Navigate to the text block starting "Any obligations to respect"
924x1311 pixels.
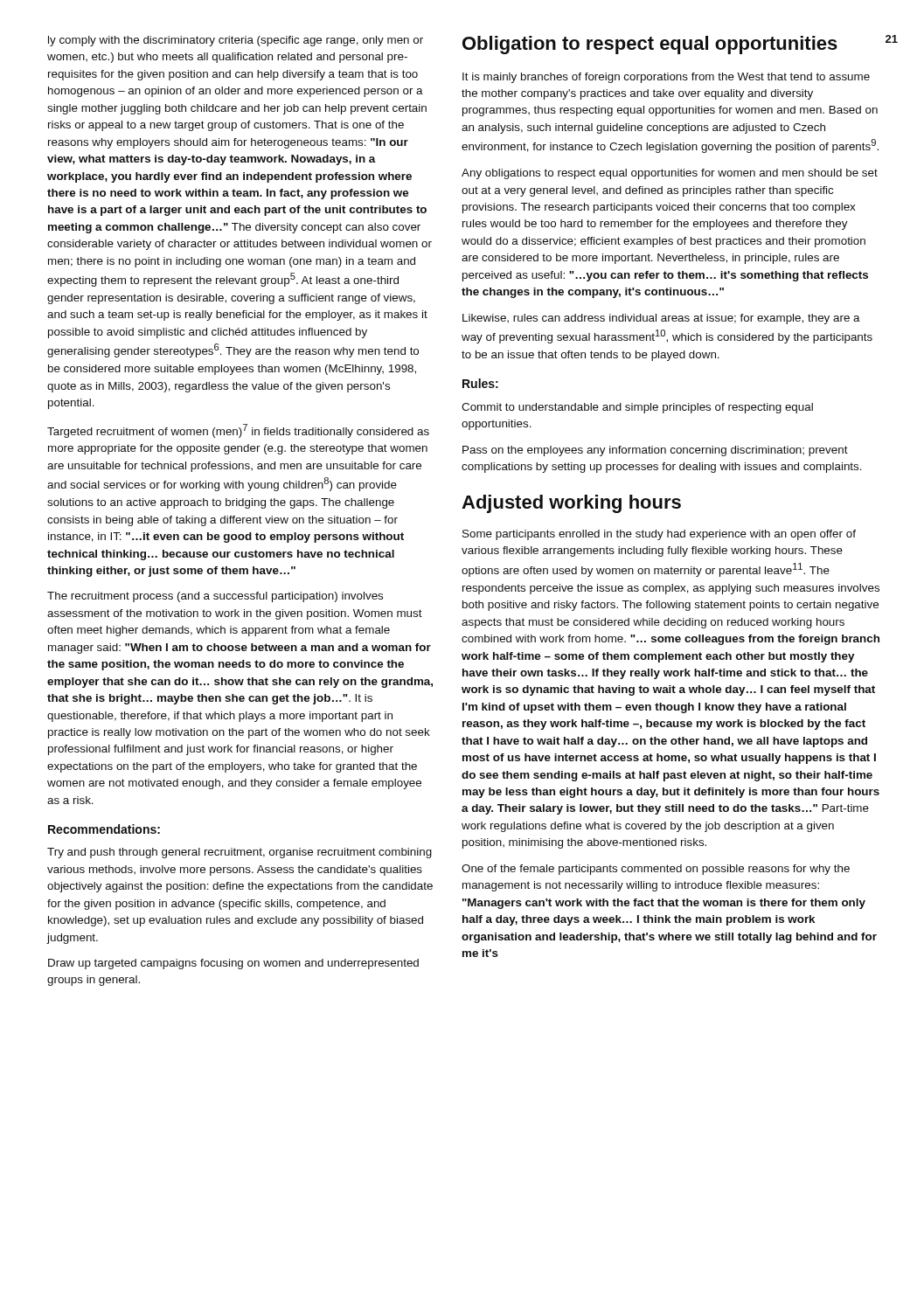pyautogui.click(x=671, y=232)
